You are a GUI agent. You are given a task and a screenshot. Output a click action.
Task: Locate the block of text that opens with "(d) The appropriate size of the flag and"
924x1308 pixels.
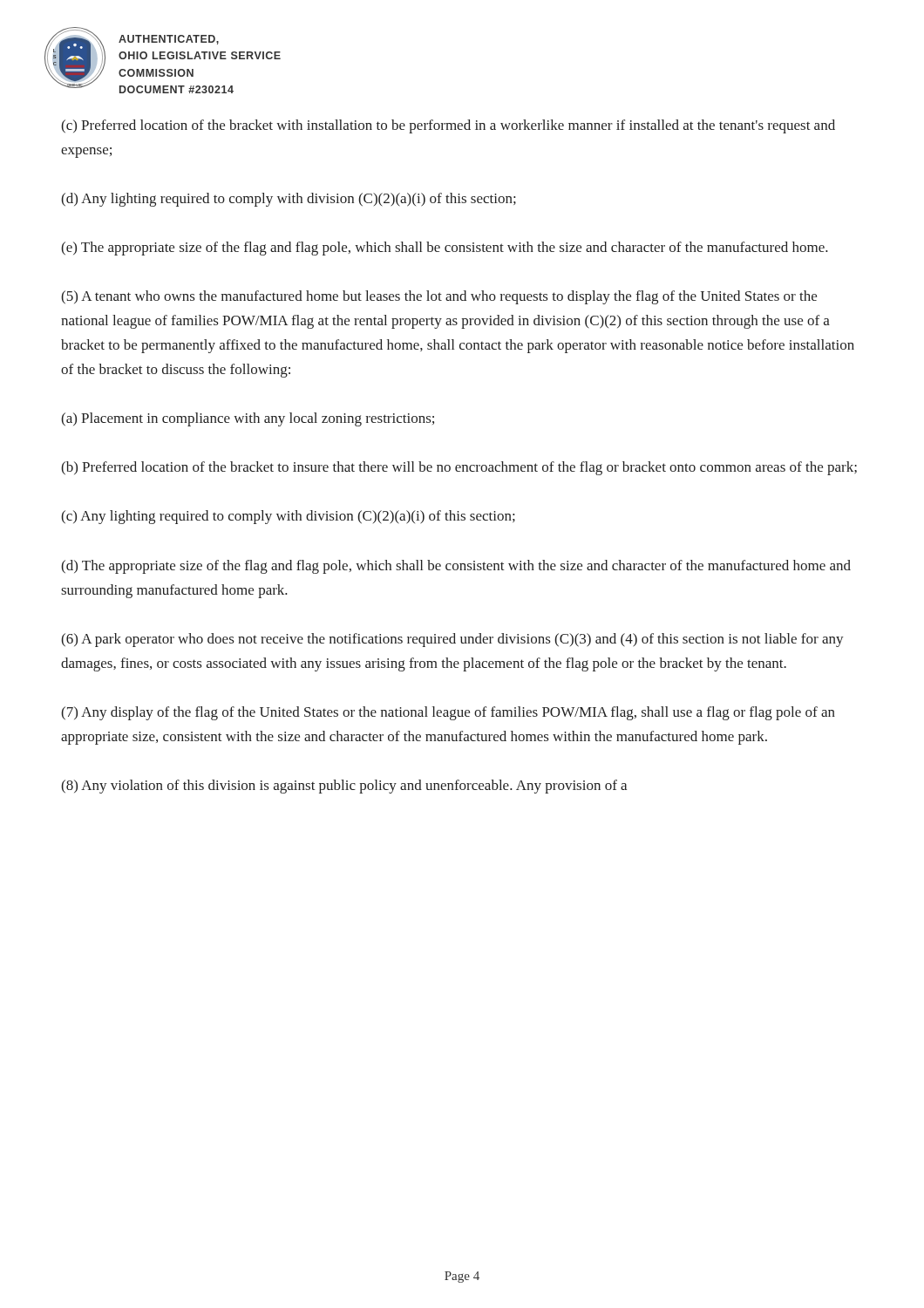(x=456, y=577)
